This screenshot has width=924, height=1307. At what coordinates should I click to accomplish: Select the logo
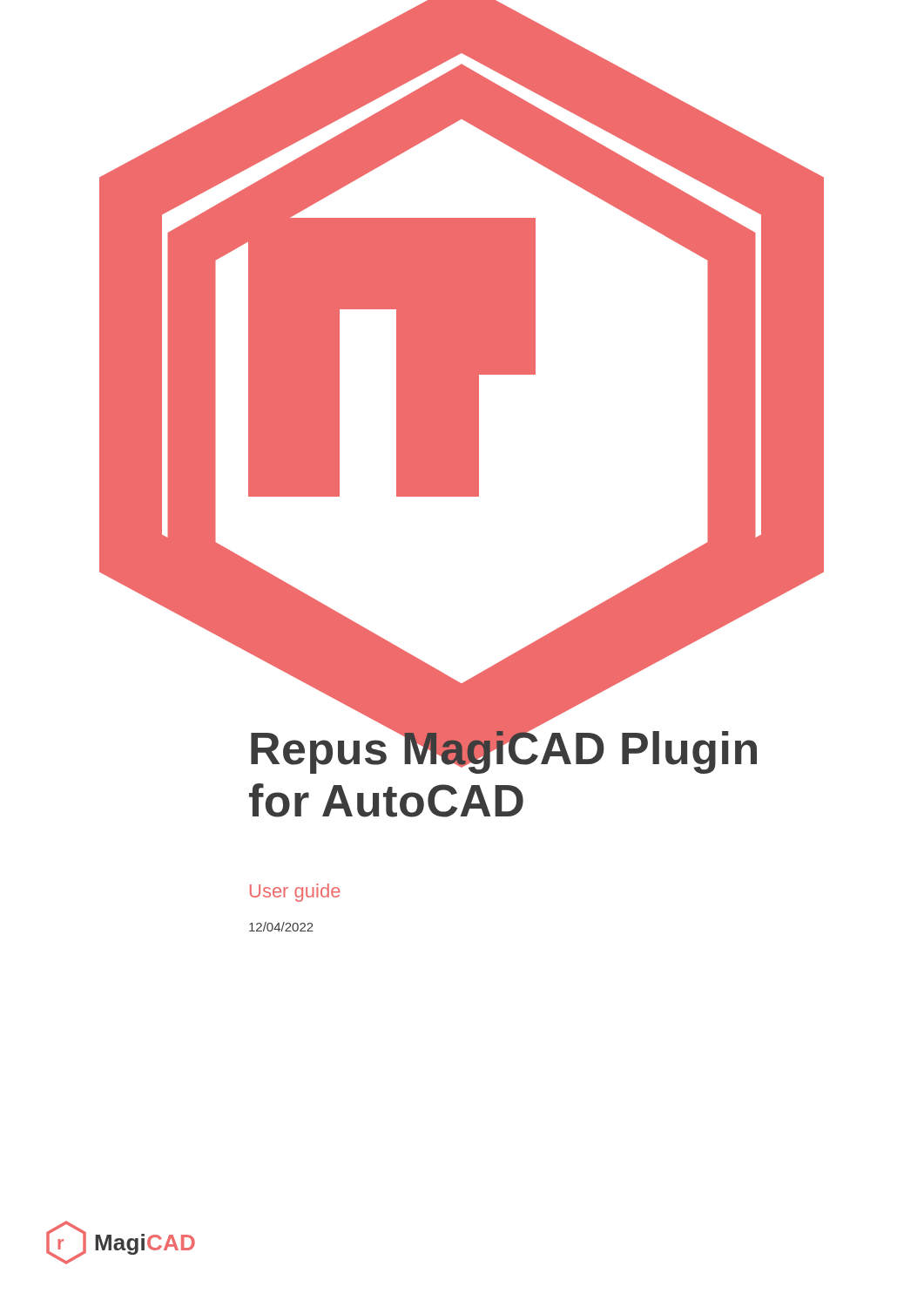120,1242
